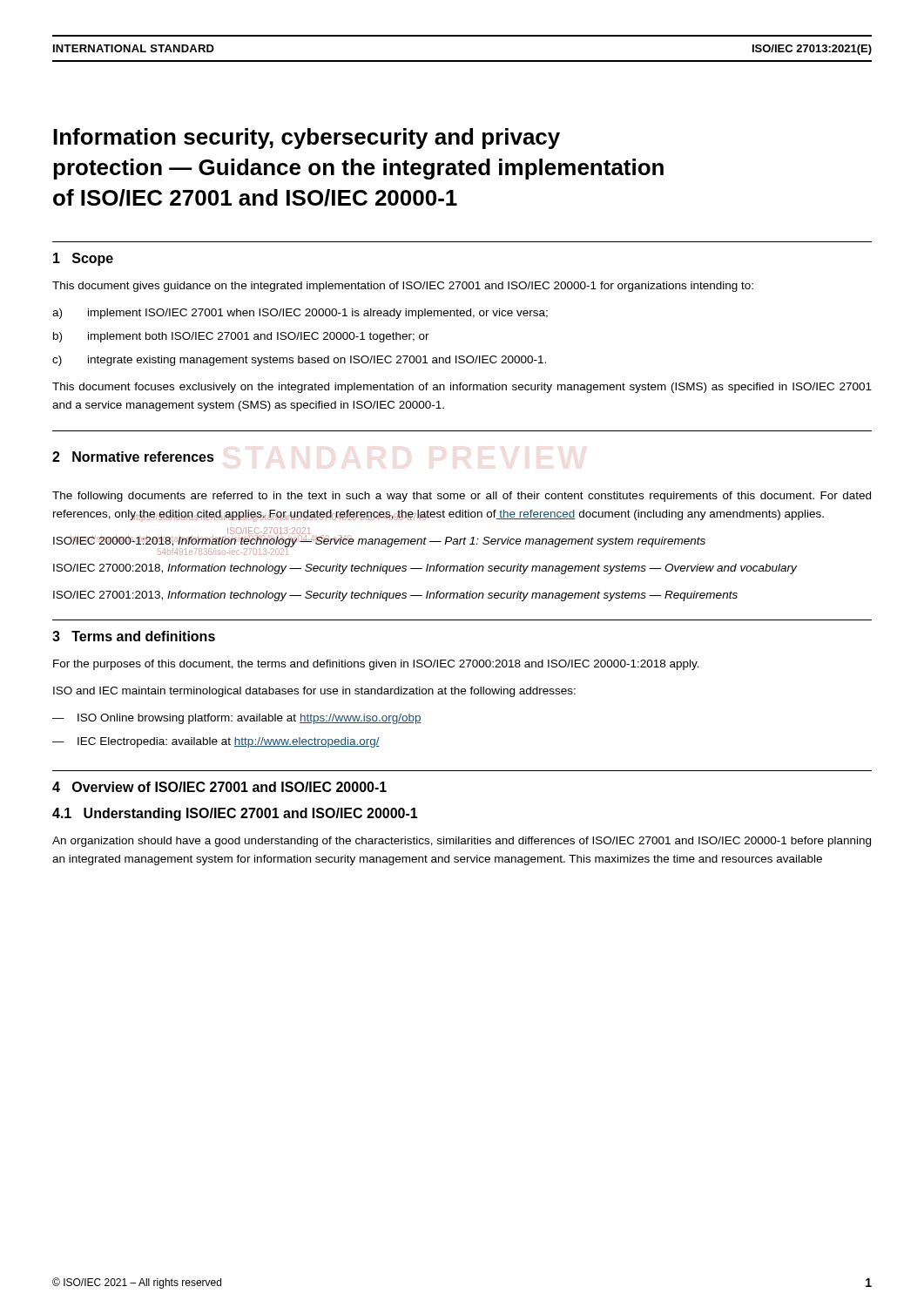Navigate to the passage starting "c) integrate existing management systems based on ISO/IEC"

[300, 360]
